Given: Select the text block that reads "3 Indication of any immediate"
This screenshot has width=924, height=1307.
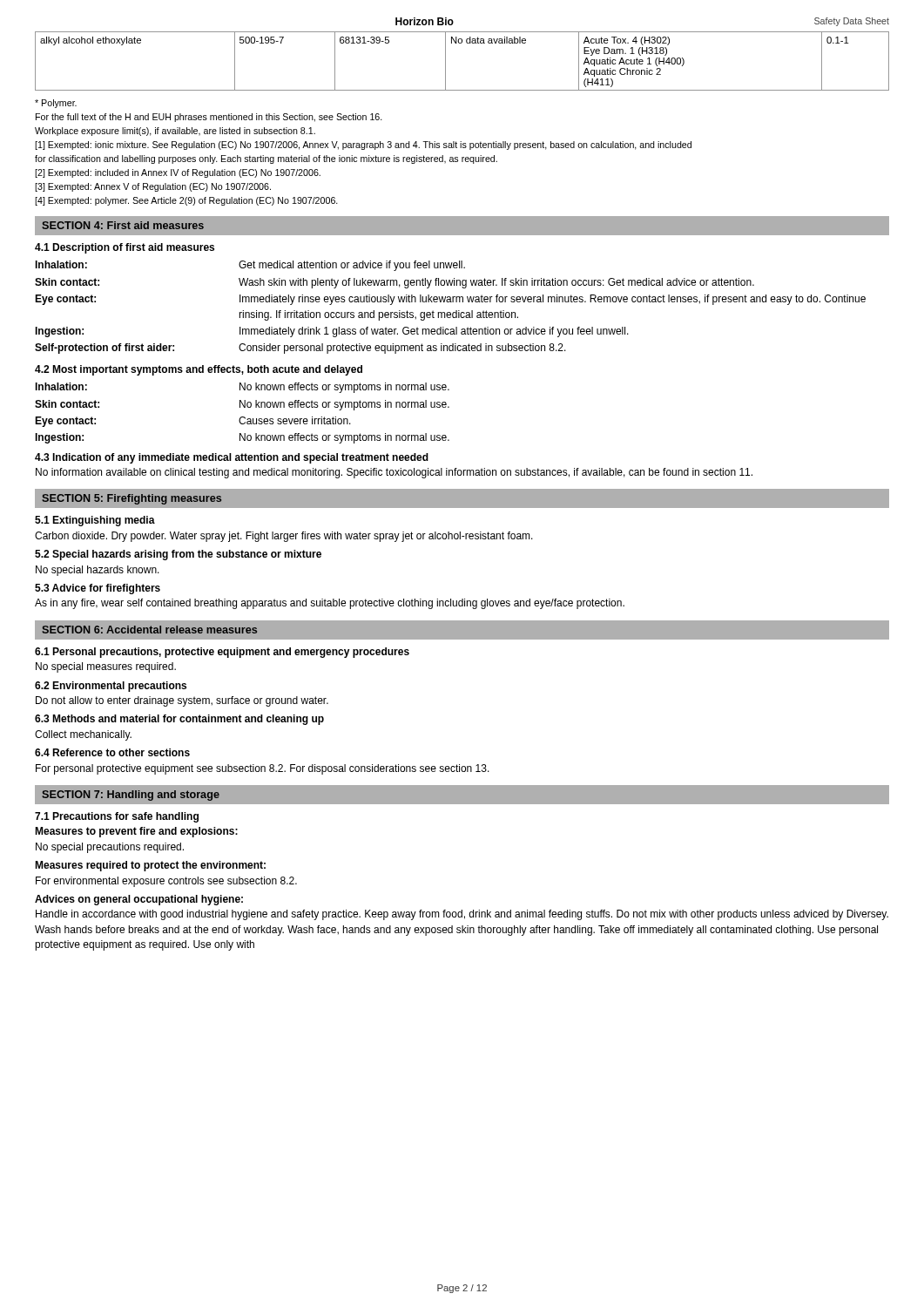Looking at the screenshot, I should (394, 465).
